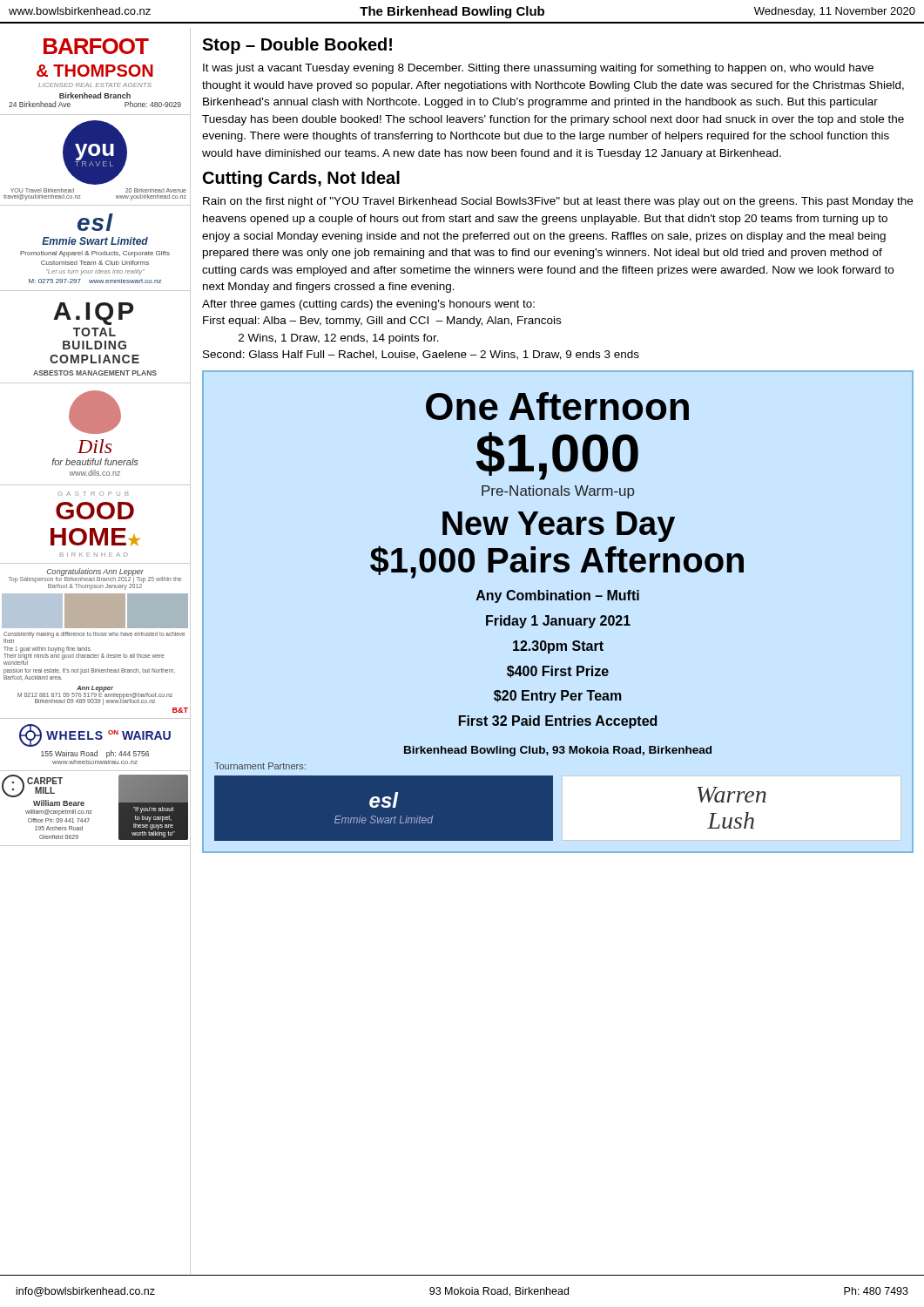Where is the passage that starts "It was just a vacant"?

pyautogui.click(x=553, y=110)
